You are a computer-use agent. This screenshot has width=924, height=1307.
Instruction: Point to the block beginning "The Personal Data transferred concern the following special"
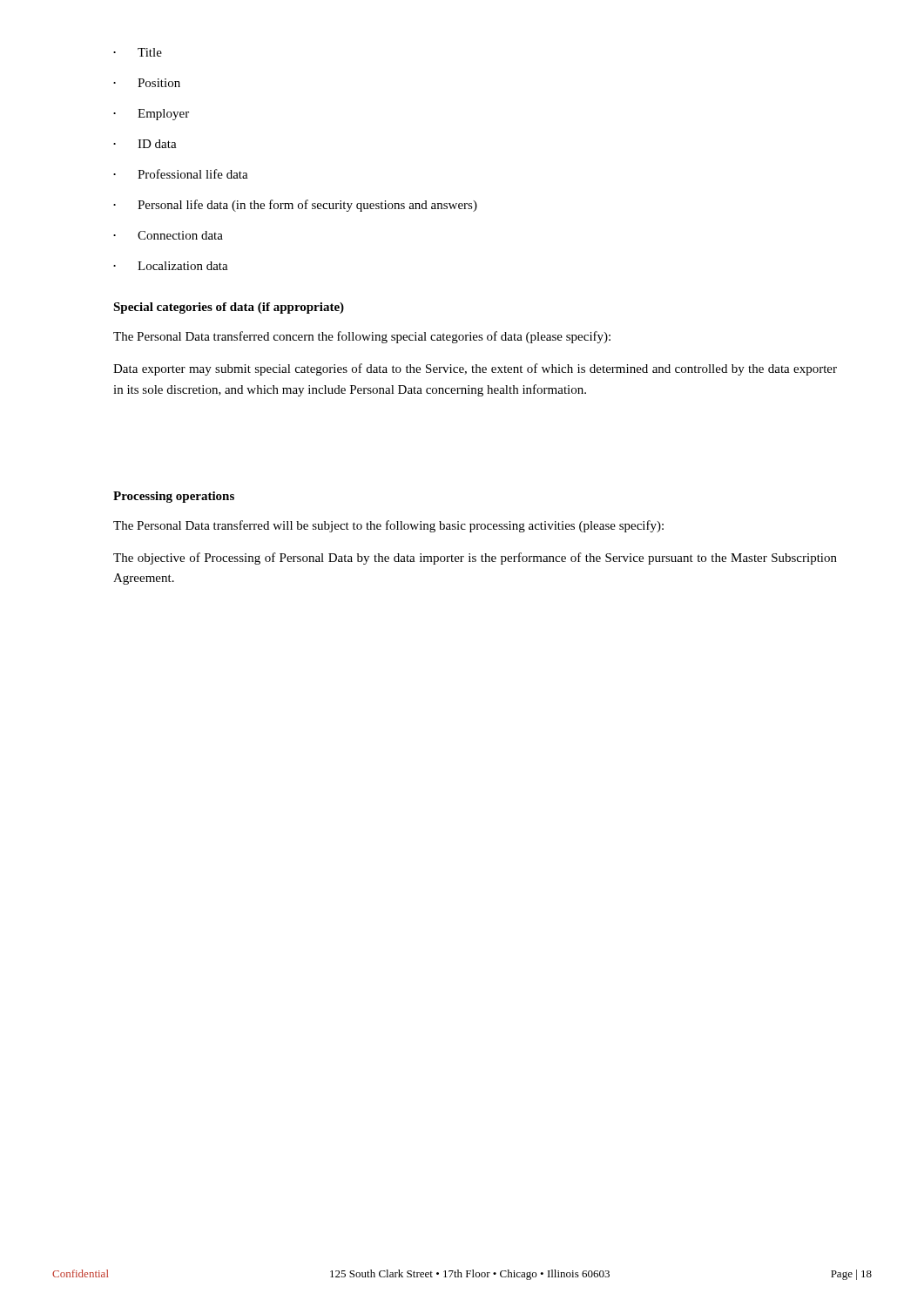362,336
